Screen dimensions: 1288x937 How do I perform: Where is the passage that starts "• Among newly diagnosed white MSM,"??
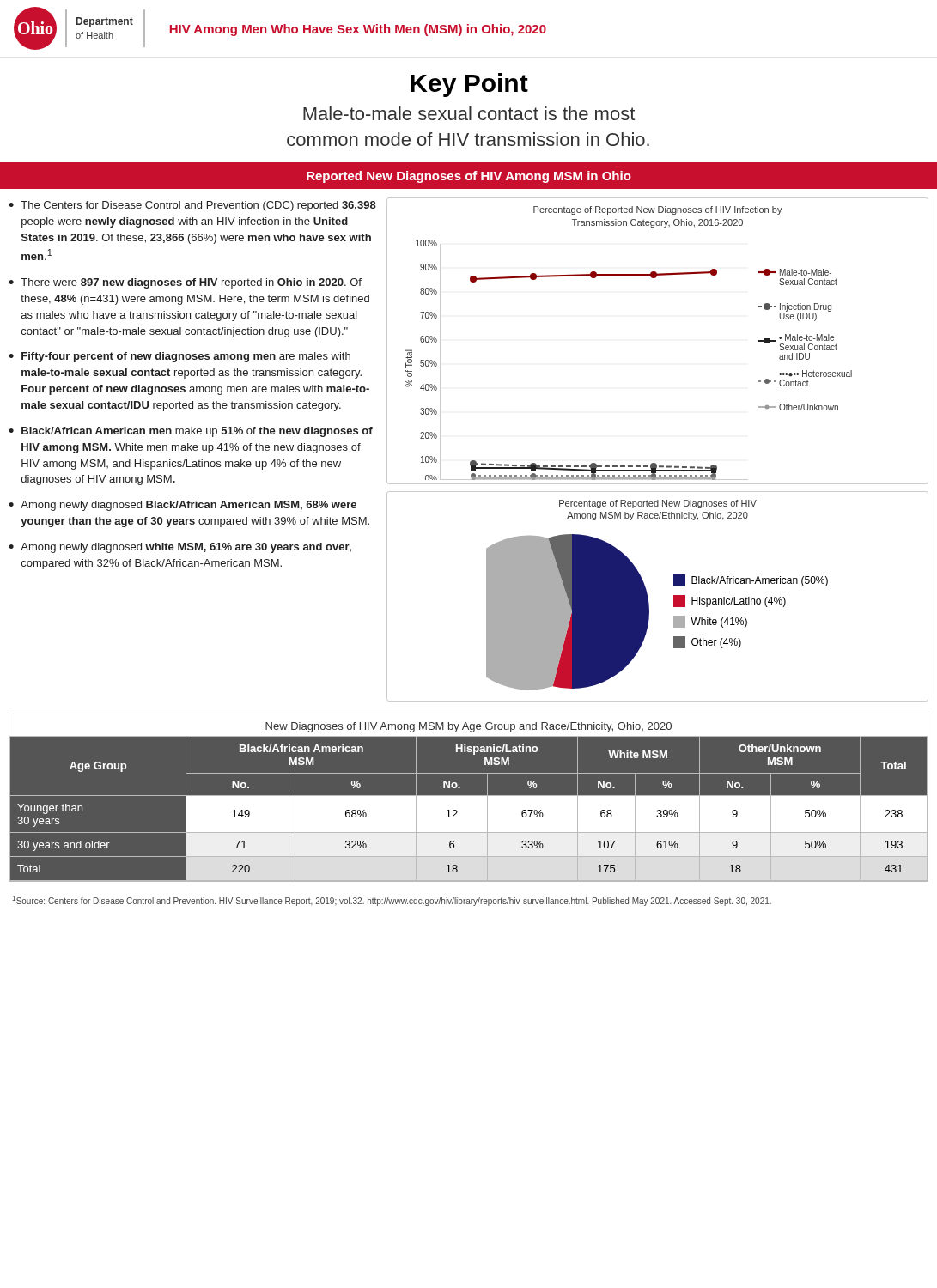click(193, 555)
